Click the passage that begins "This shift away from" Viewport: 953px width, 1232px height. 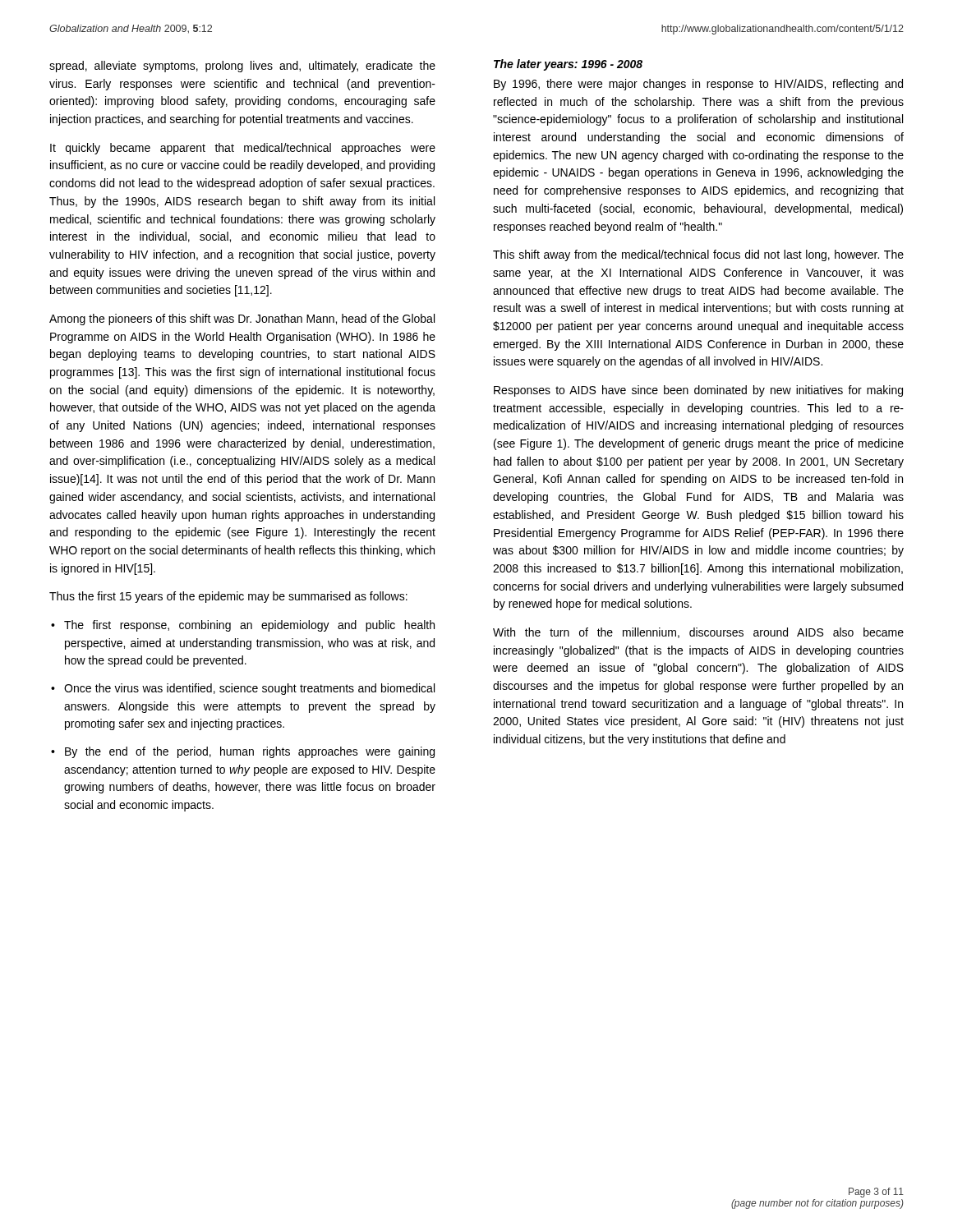tap(698, 309)
